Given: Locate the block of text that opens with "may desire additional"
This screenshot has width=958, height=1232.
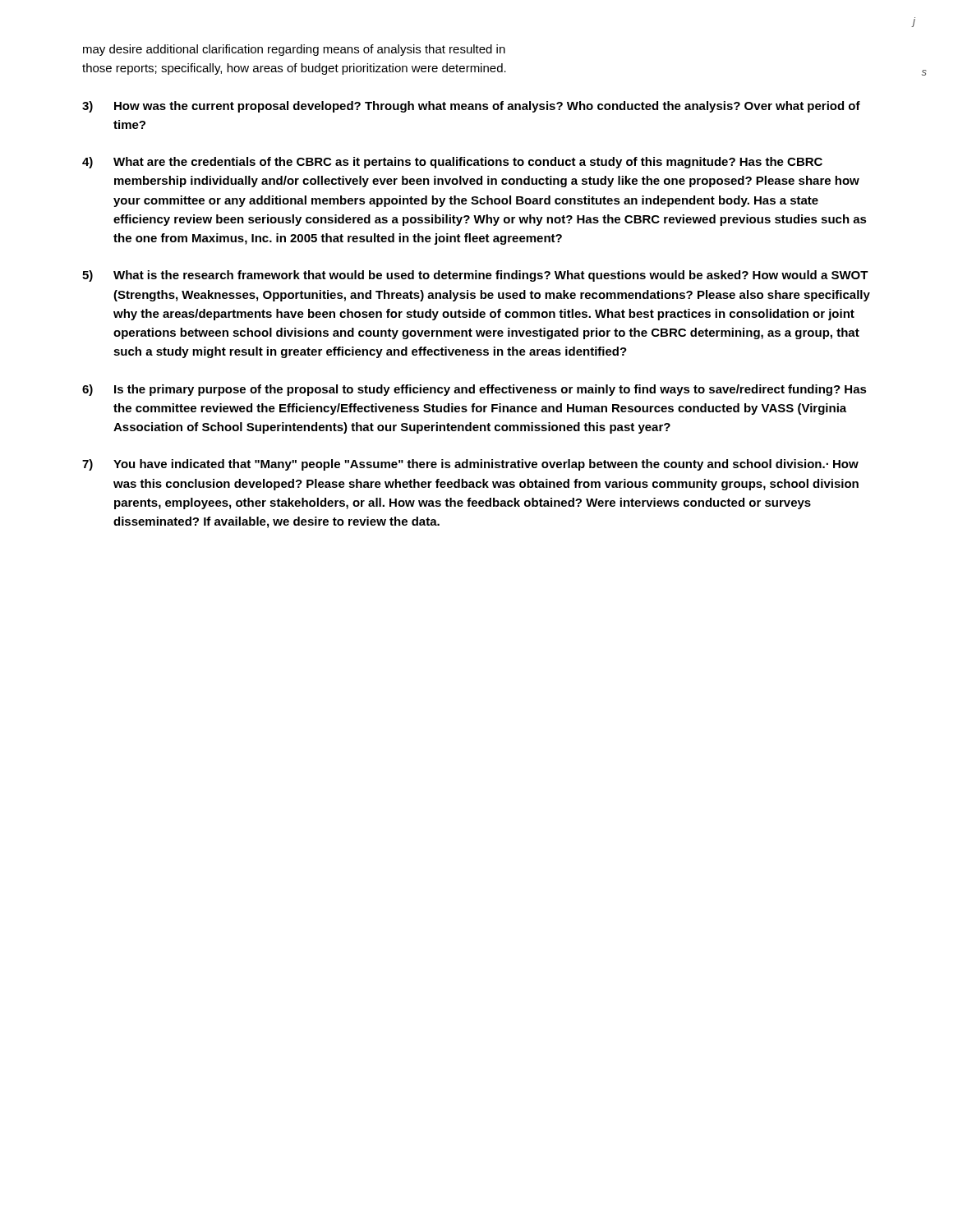Looking at the screenshot, I should click(294, 58).
